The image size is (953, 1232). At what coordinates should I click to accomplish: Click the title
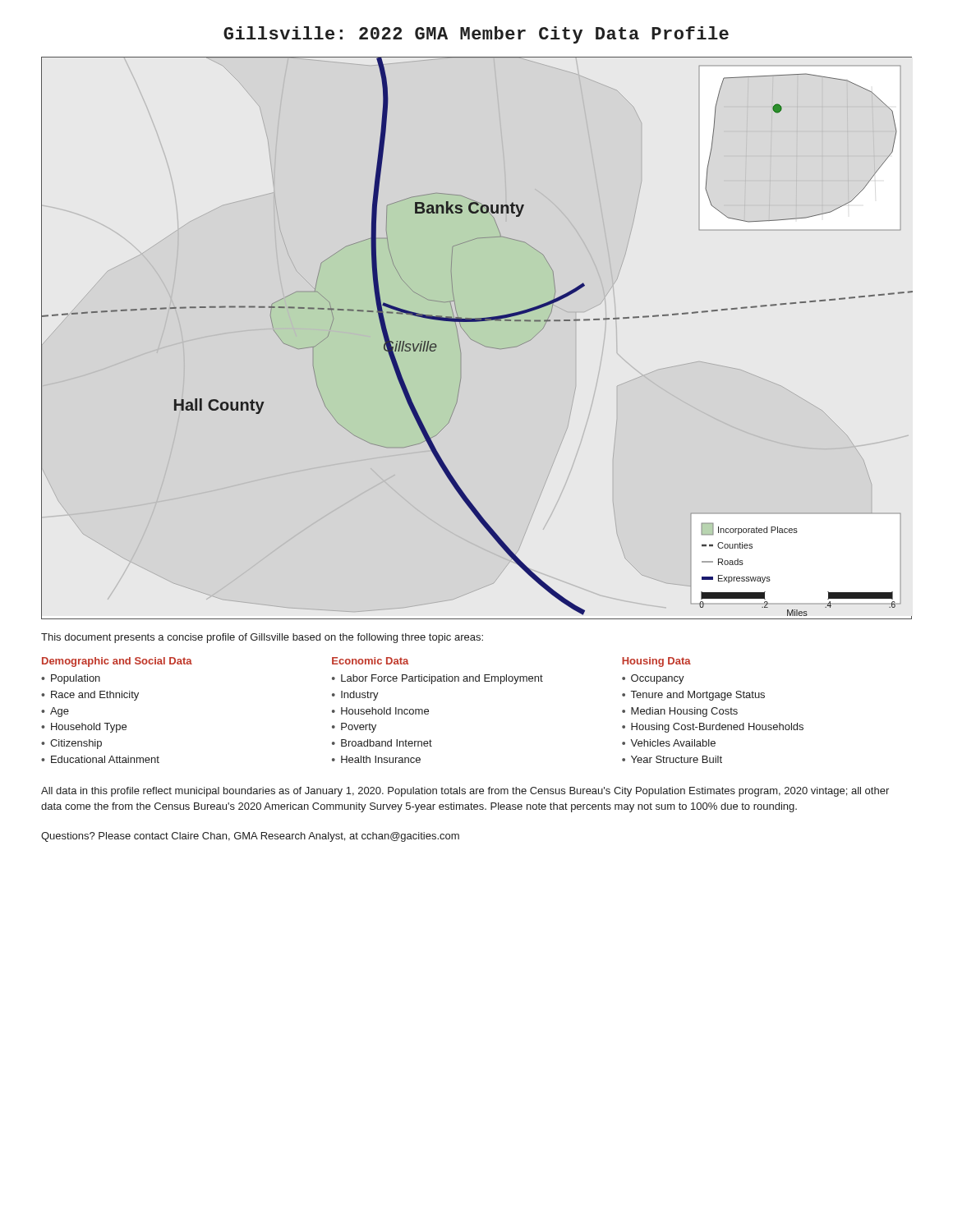pos(476,35)
